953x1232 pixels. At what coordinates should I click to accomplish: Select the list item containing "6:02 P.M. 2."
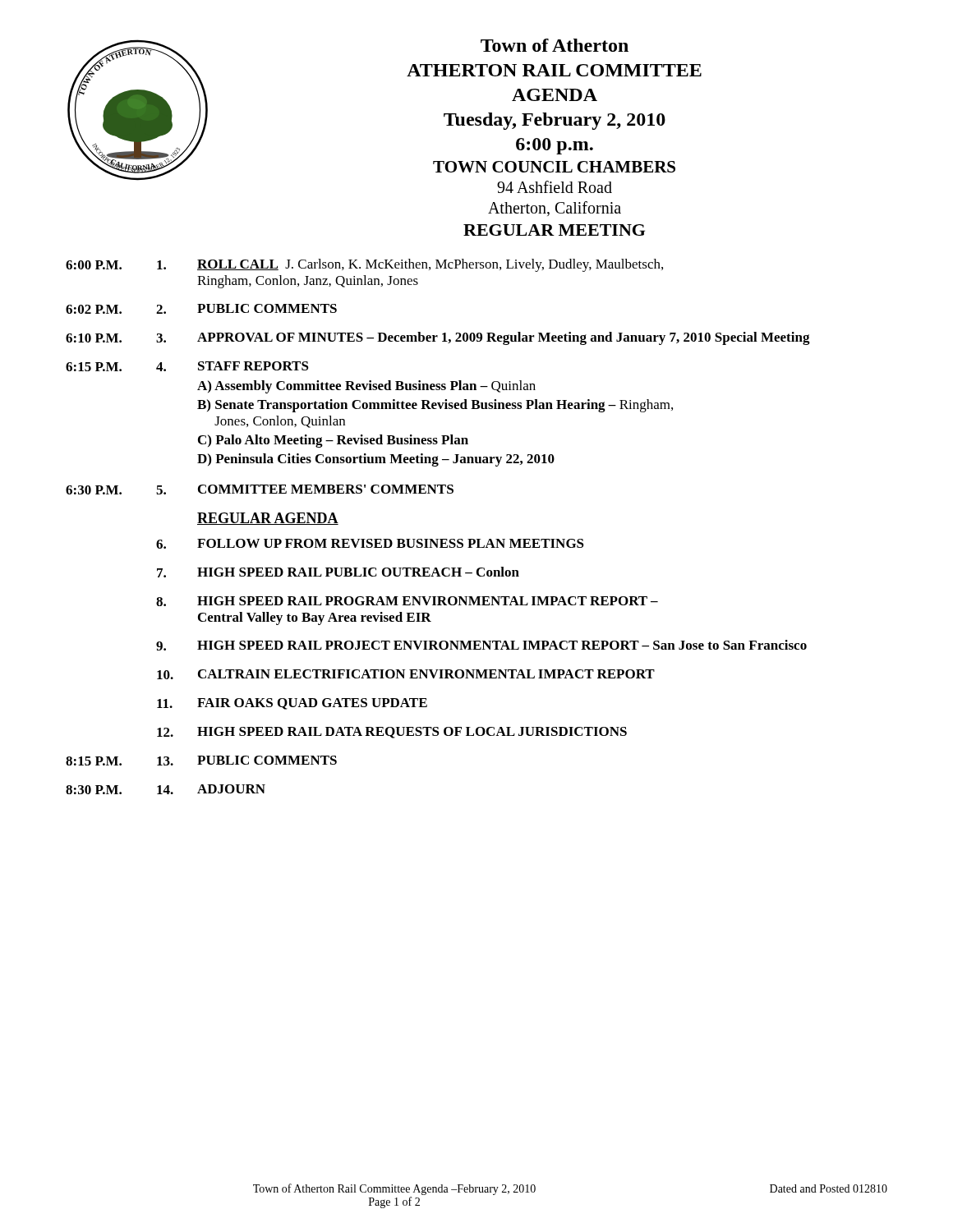tap(201, 309)
